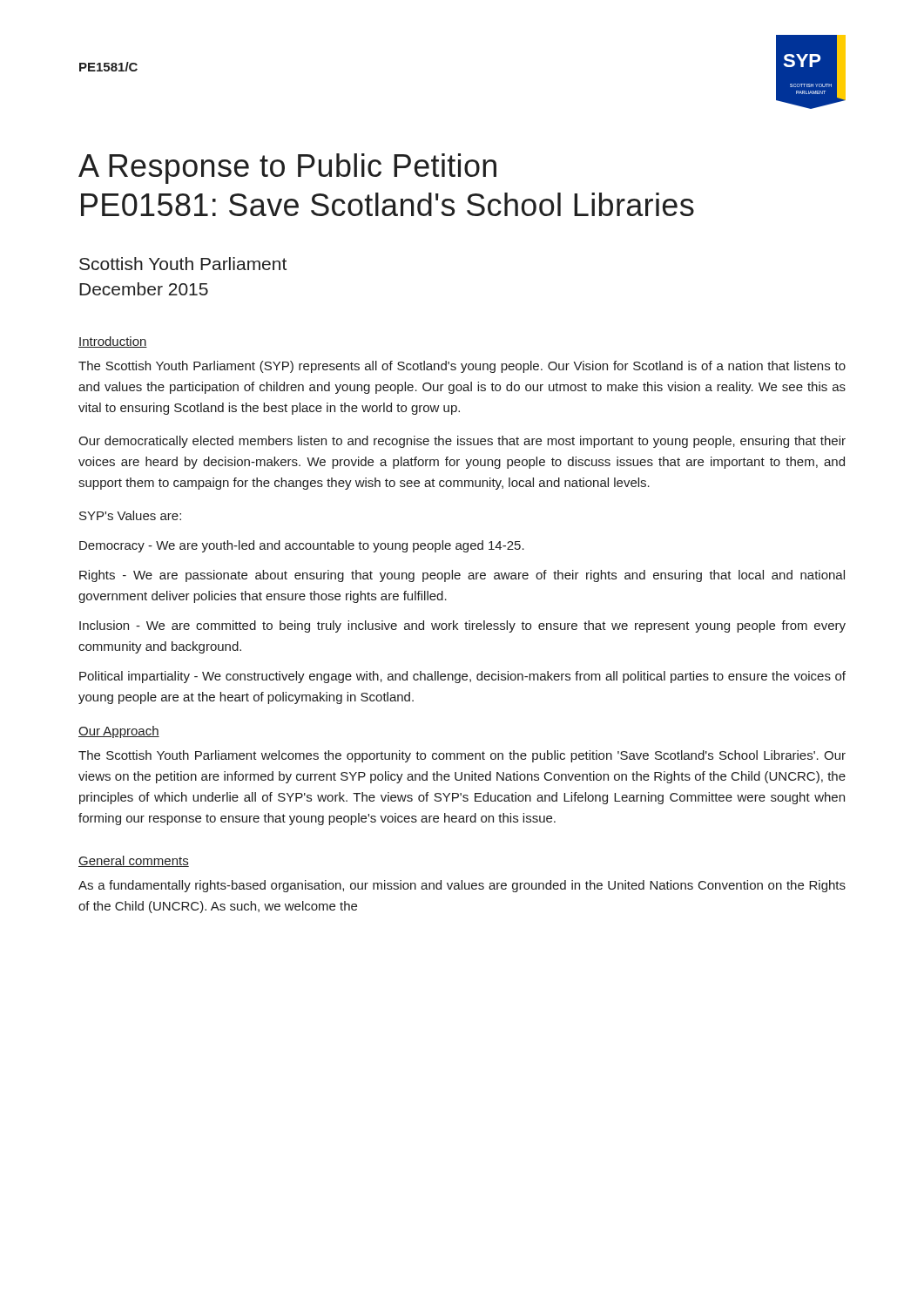This screenshot has width=924, height=1307.
Task: Select the text that says "Scottish Youth ParliamentDecember 2015"
Action: click(183, 276)
